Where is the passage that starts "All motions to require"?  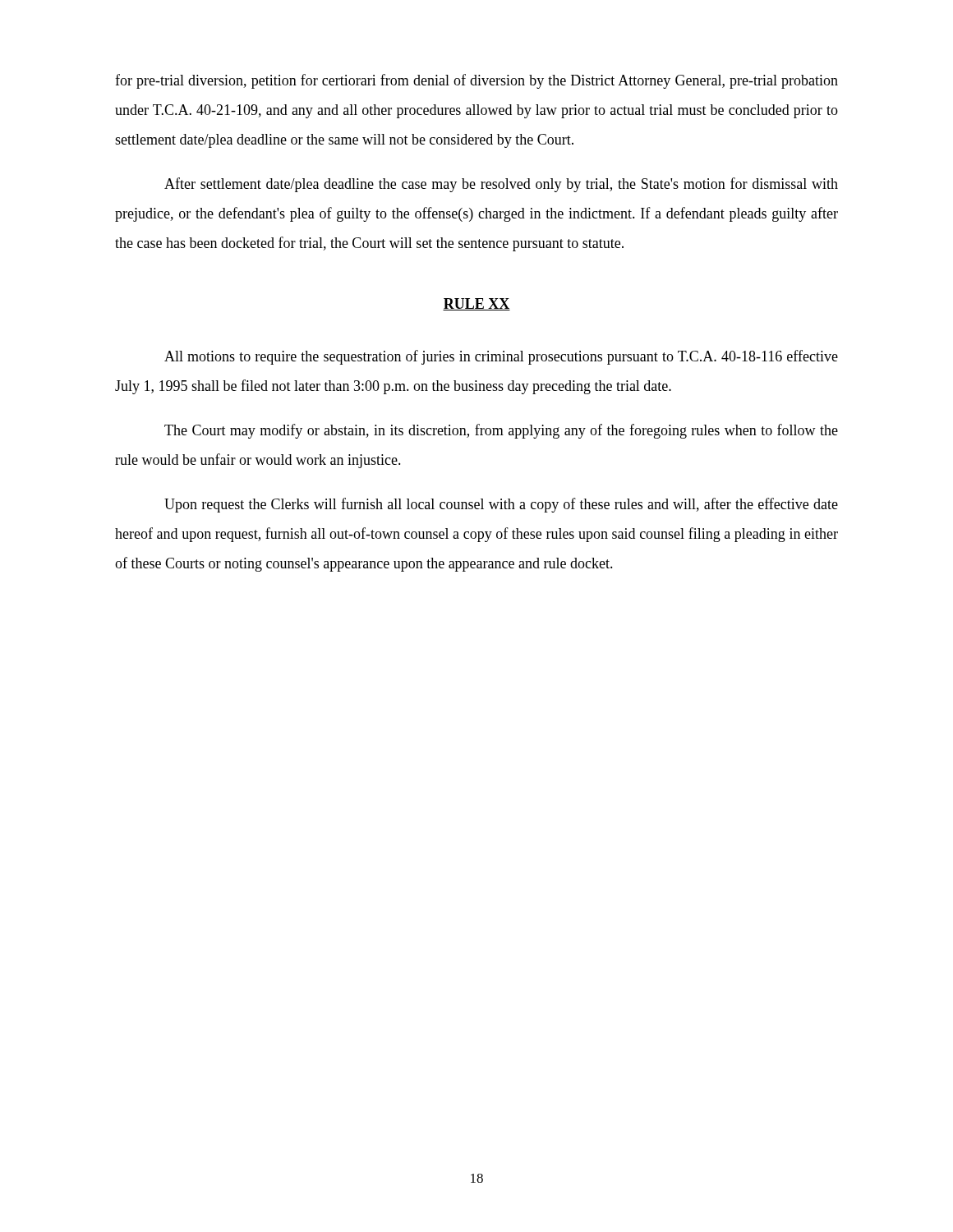[476, 371]
